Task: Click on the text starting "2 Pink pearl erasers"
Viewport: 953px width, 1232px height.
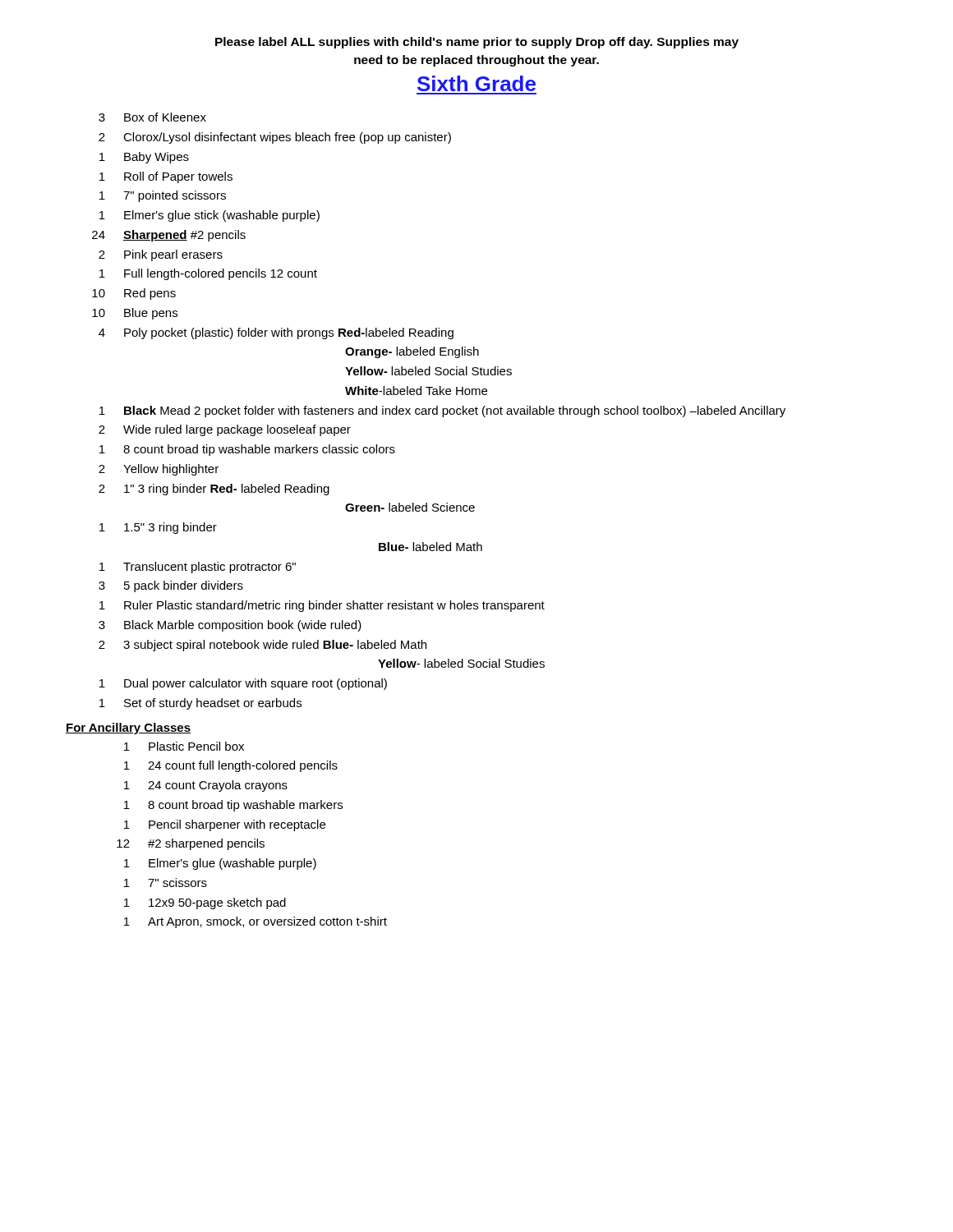Action: tap(161, 255)
